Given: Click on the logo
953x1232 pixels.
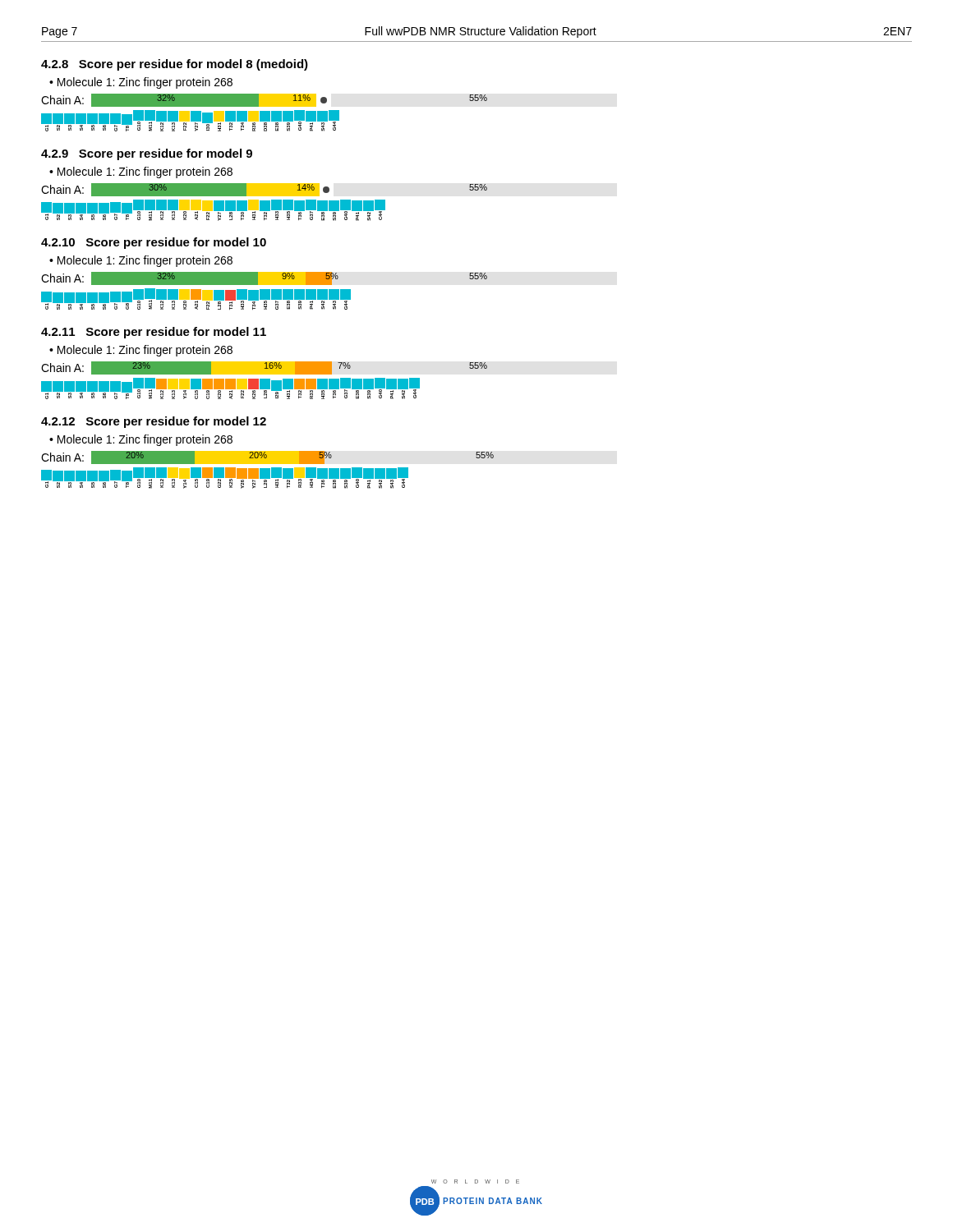Looking at the screenshot, I should click(x=476, y=1197).
